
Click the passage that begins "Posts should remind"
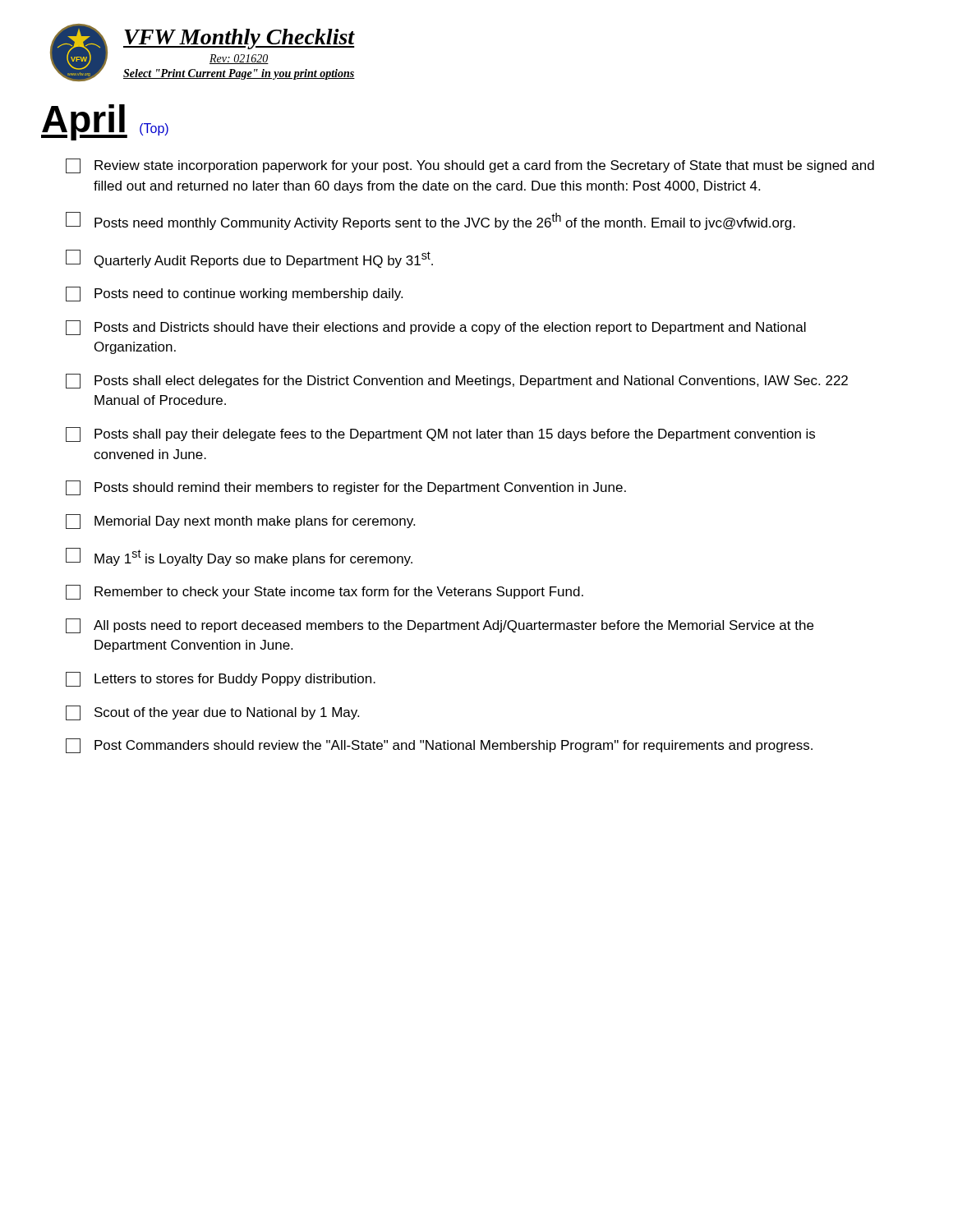click(472, 488)
